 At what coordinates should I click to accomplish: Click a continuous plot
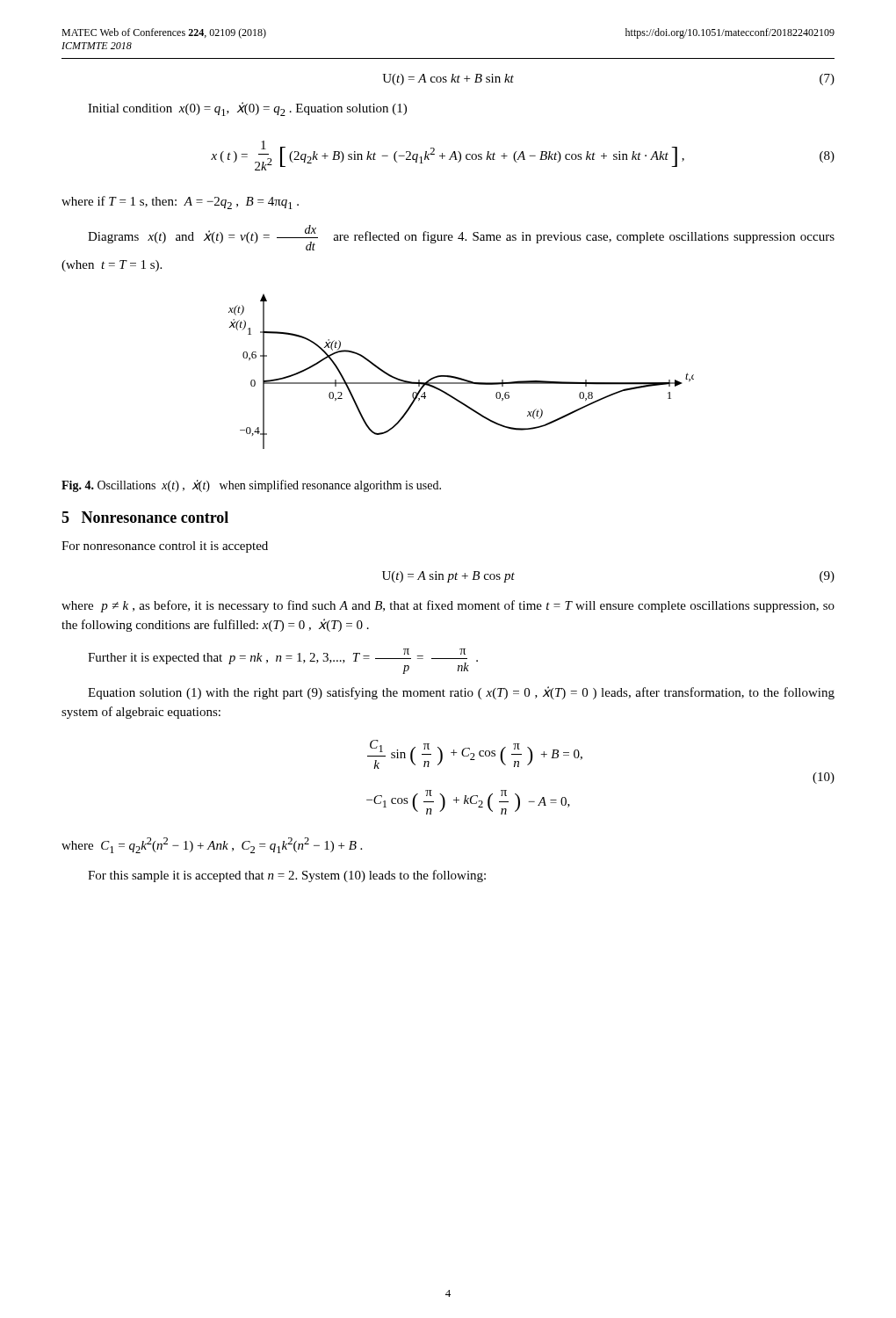pos(448,381)
